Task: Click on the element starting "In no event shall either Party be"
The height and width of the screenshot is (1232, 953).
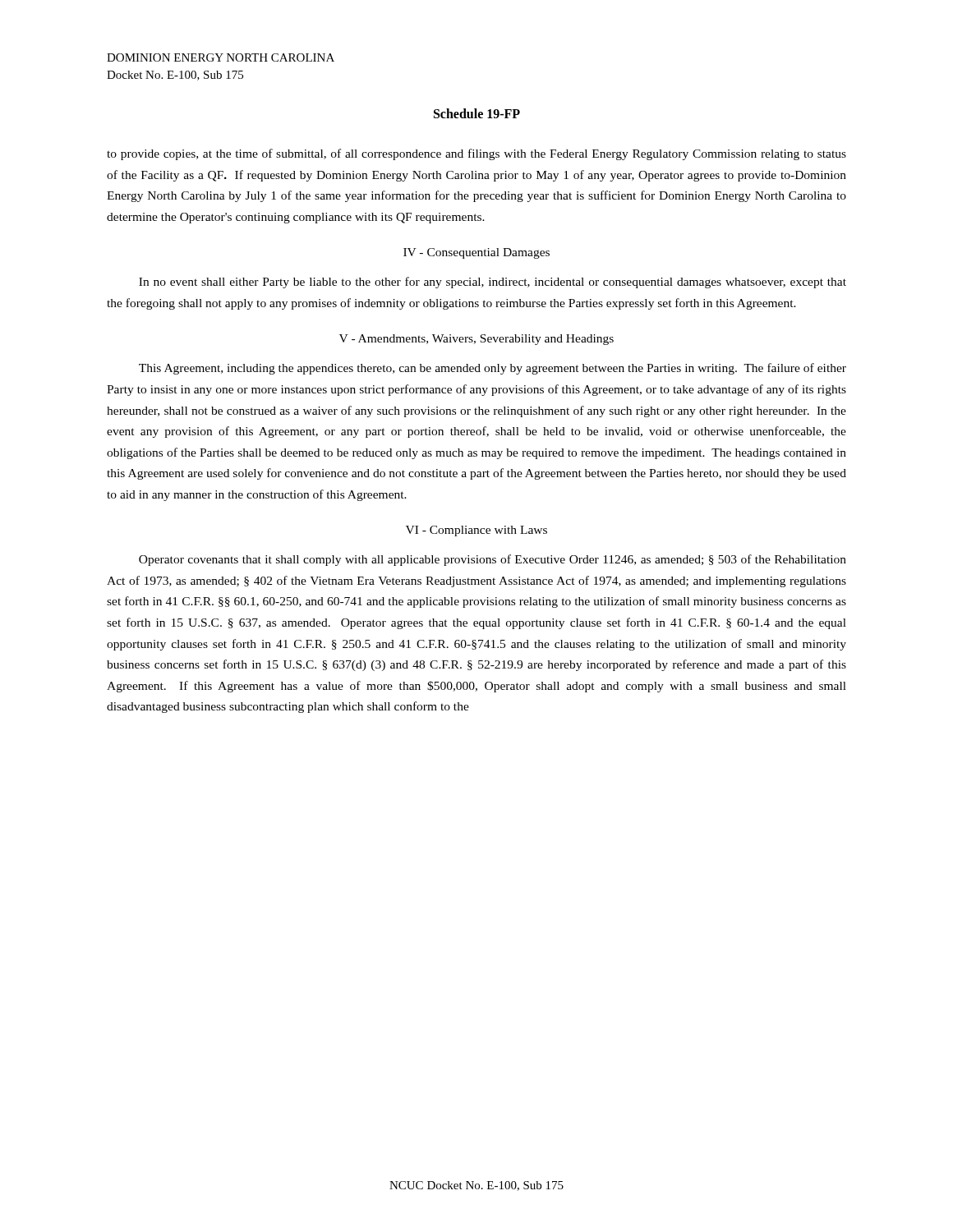Action: pyautogui.click(x=476, y=292)
